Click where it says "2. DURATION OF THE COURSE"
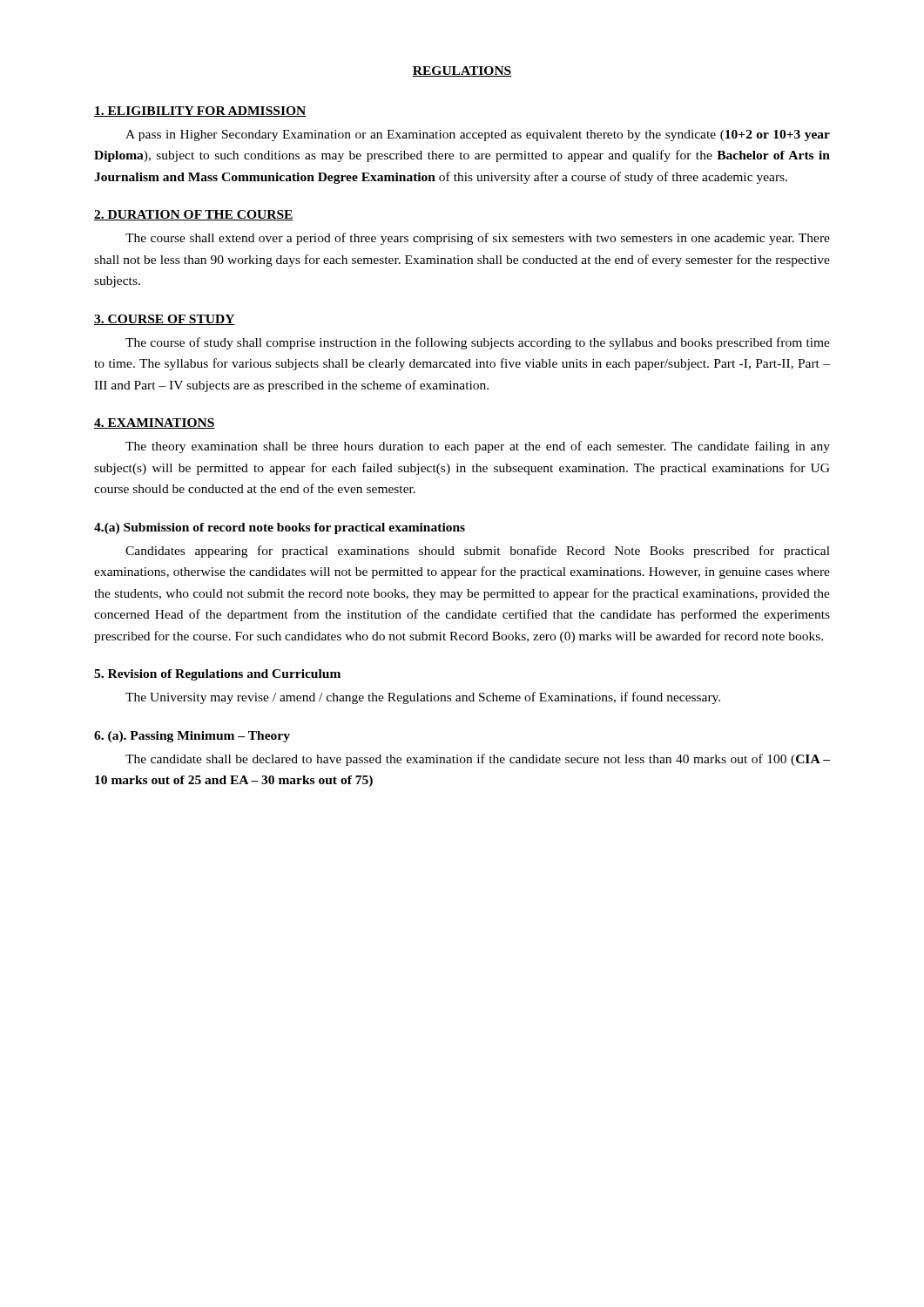The height and width of the screenshot is (1307, 924). (193, 214)
